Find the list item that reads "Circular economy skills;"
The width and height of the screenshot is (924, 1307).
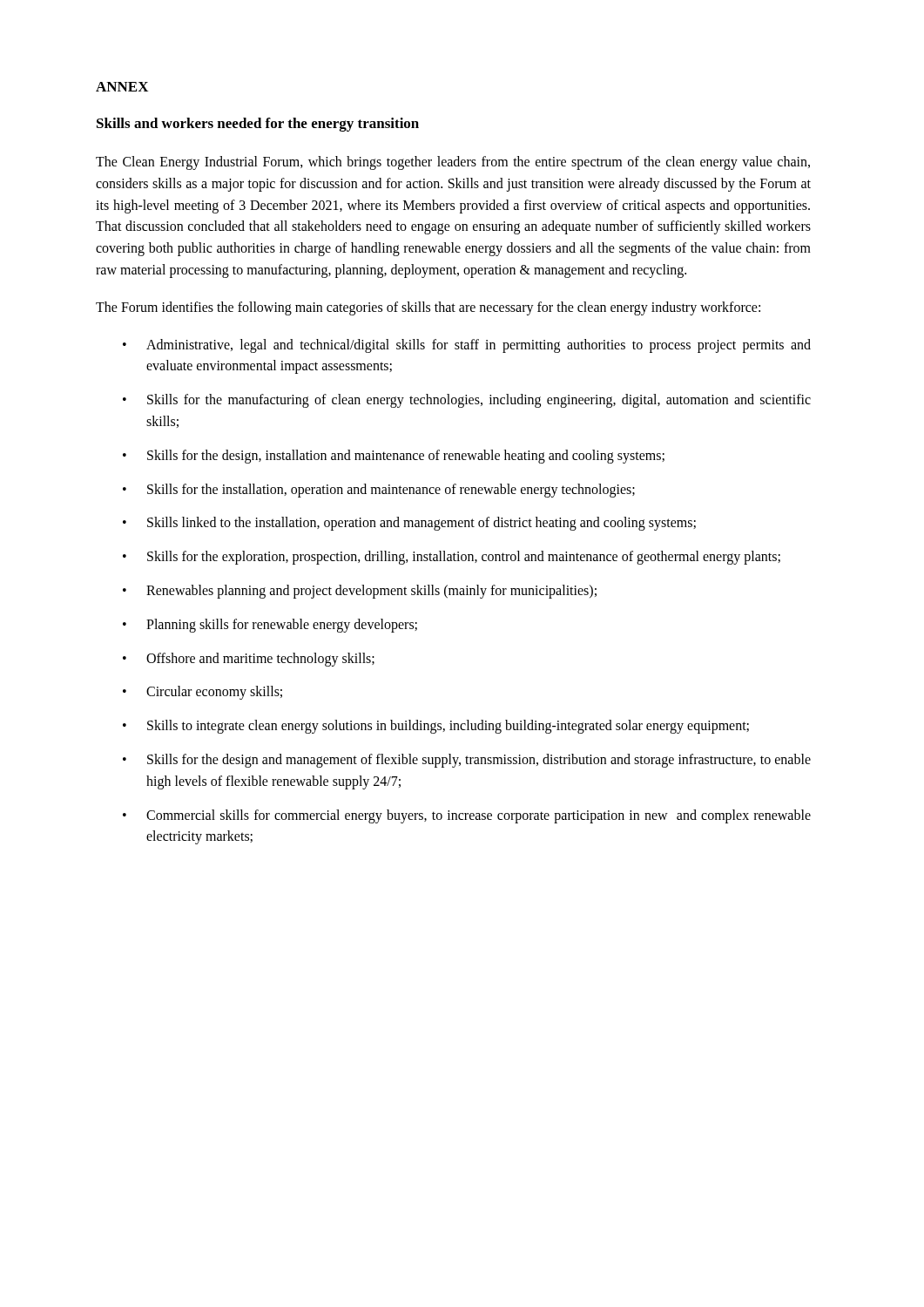point(215,692)
